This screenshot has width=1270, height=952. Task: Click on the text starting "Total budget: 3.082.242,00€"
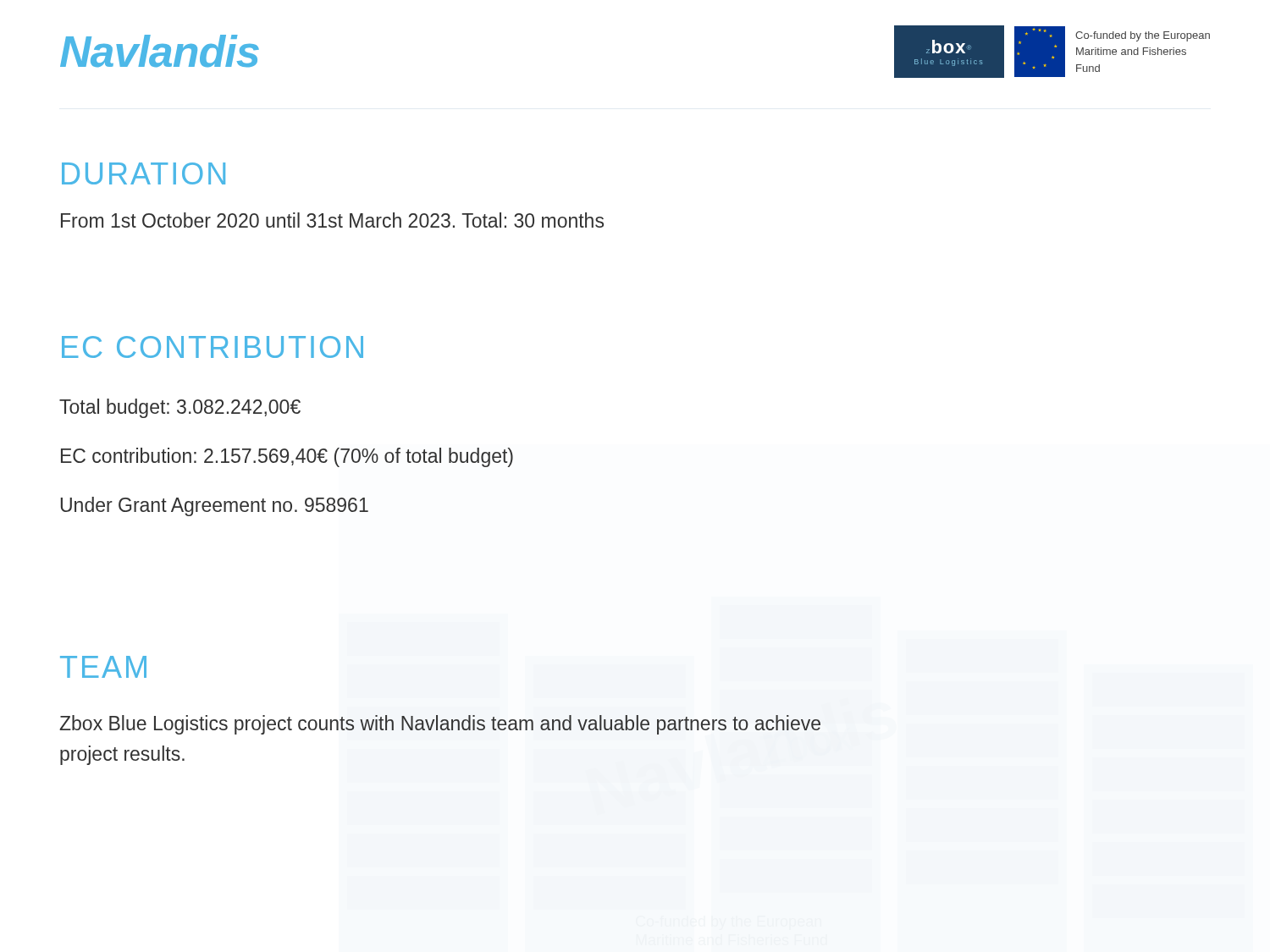tap(180, 407)
